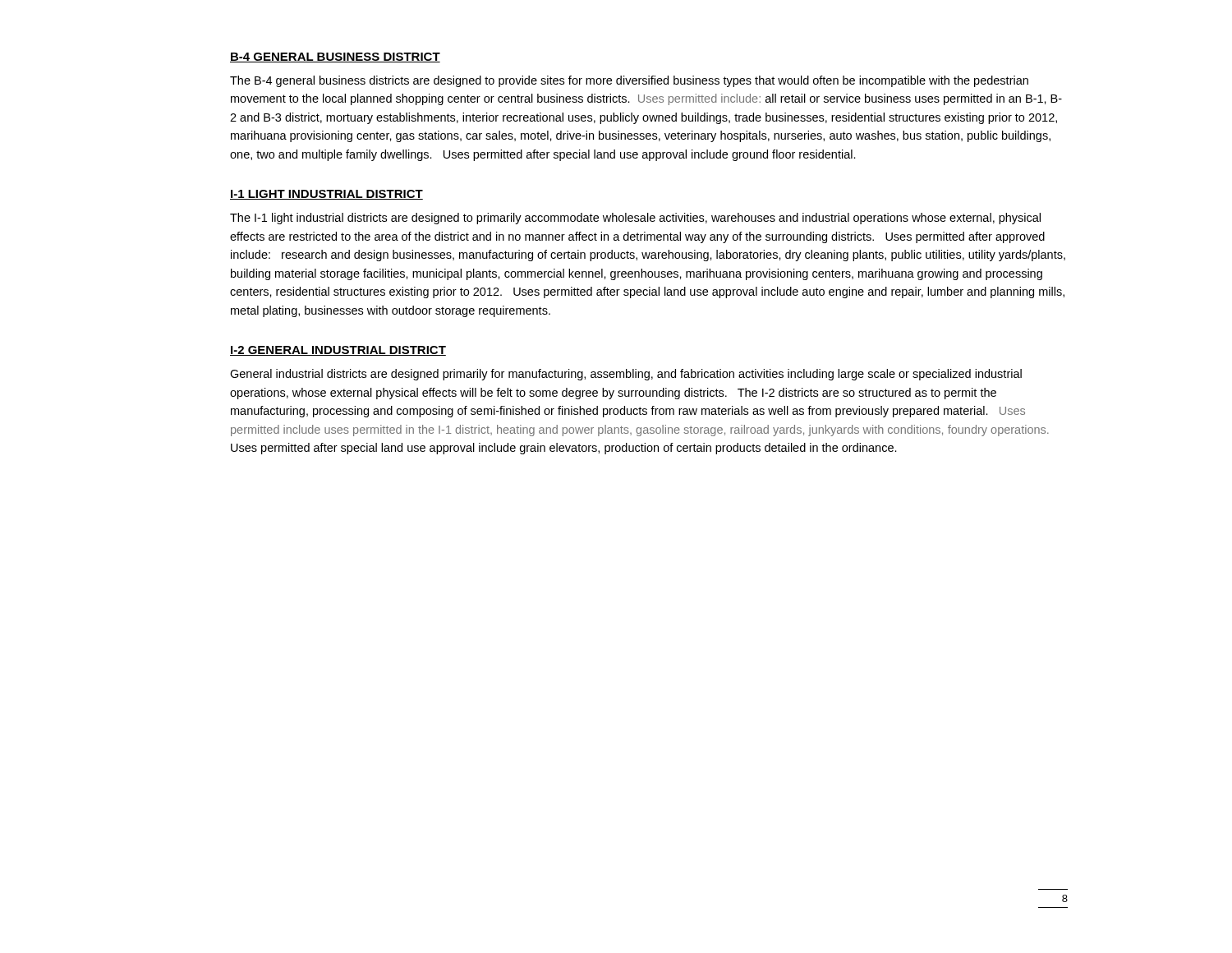This screenshot has width=1232, height=953.
Task: Select the region starting "B-4 GENERAL BUSINESS DISTRICT"
Action: tap(335, 56)
